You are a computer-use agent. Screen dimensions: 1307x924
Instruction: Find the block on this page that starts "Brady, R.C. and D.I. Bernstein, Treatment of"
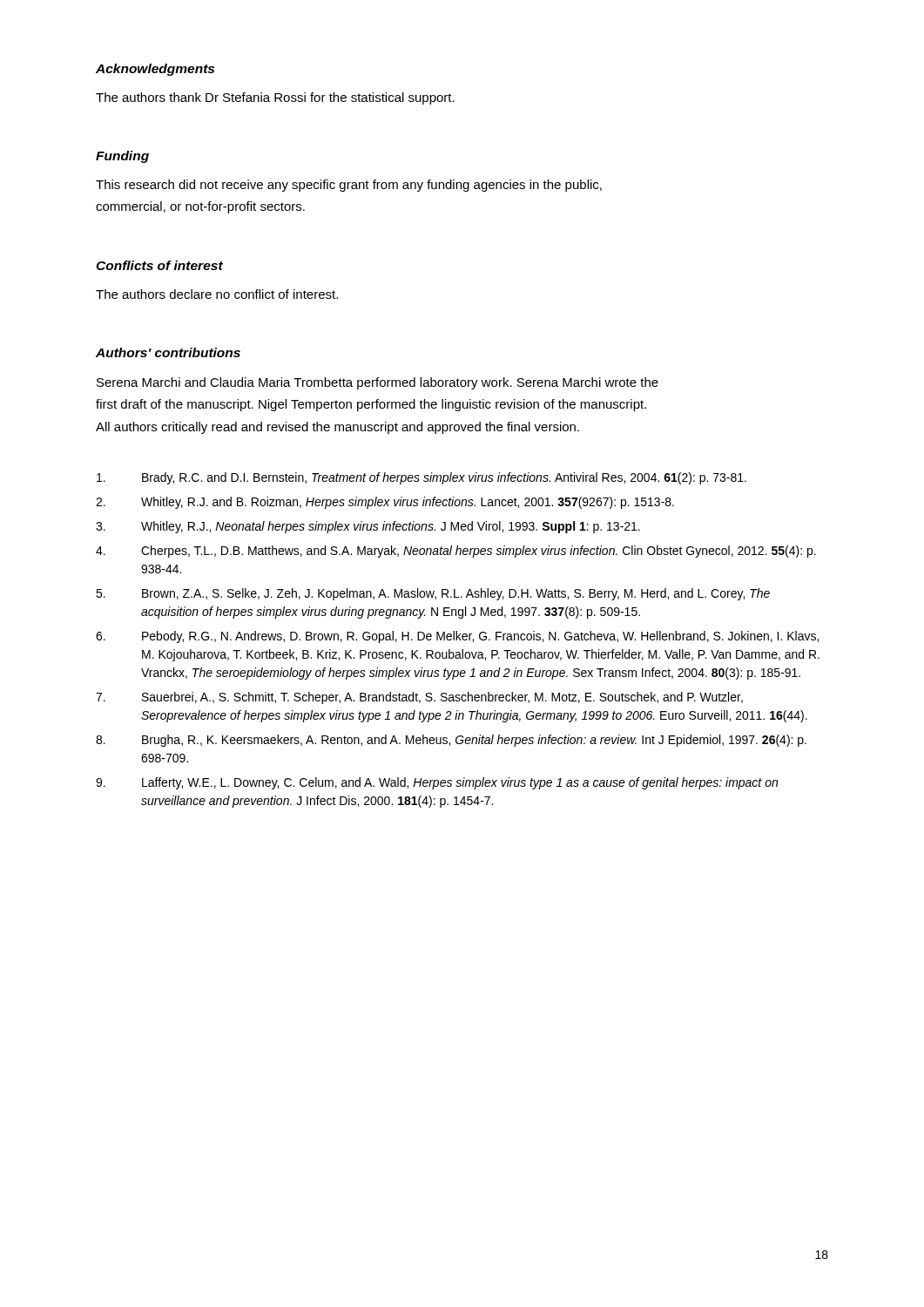pyautogui.click(x=462, y=478)
